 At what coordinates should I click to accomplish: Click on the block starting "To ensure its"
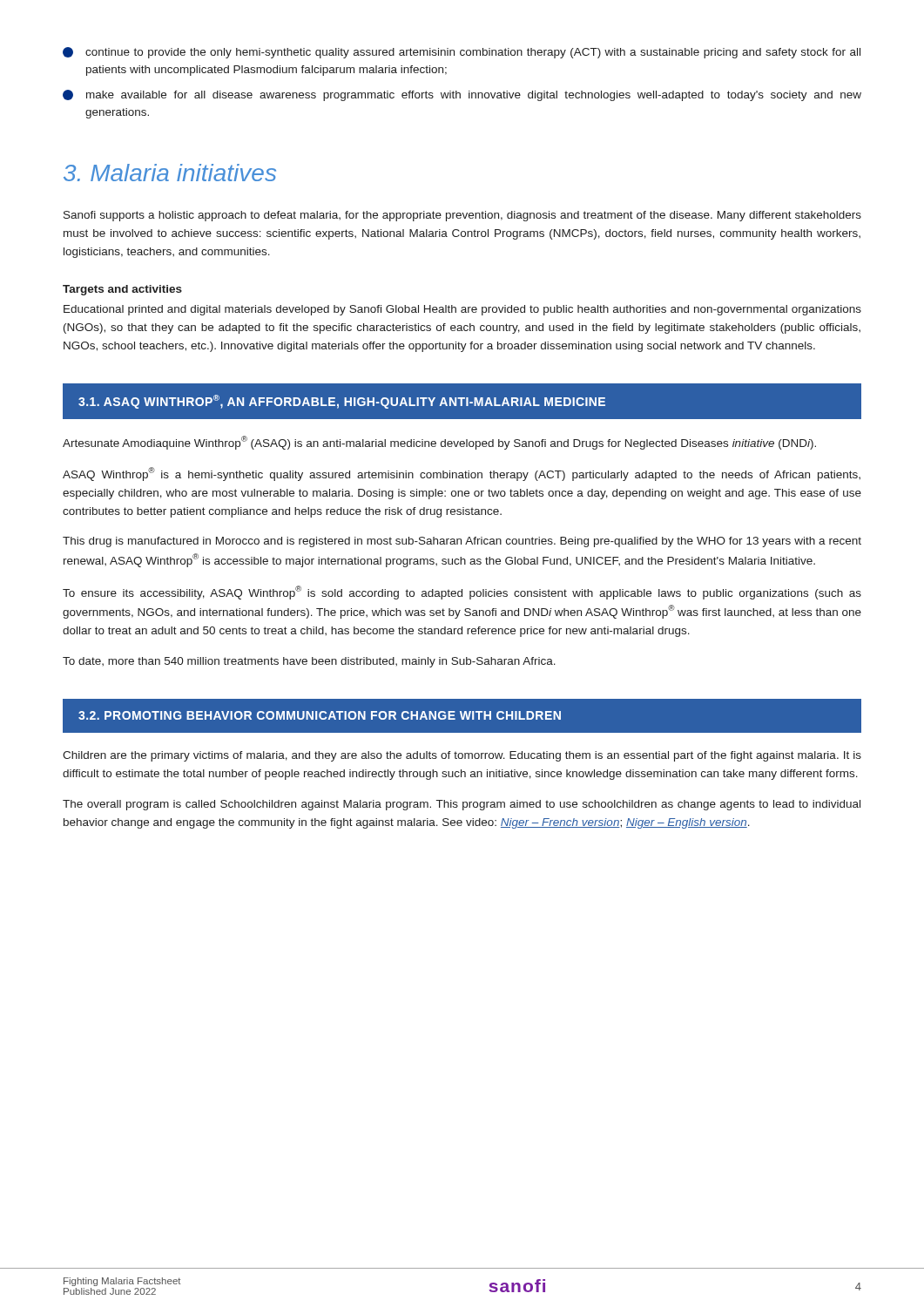pos(462,610)
